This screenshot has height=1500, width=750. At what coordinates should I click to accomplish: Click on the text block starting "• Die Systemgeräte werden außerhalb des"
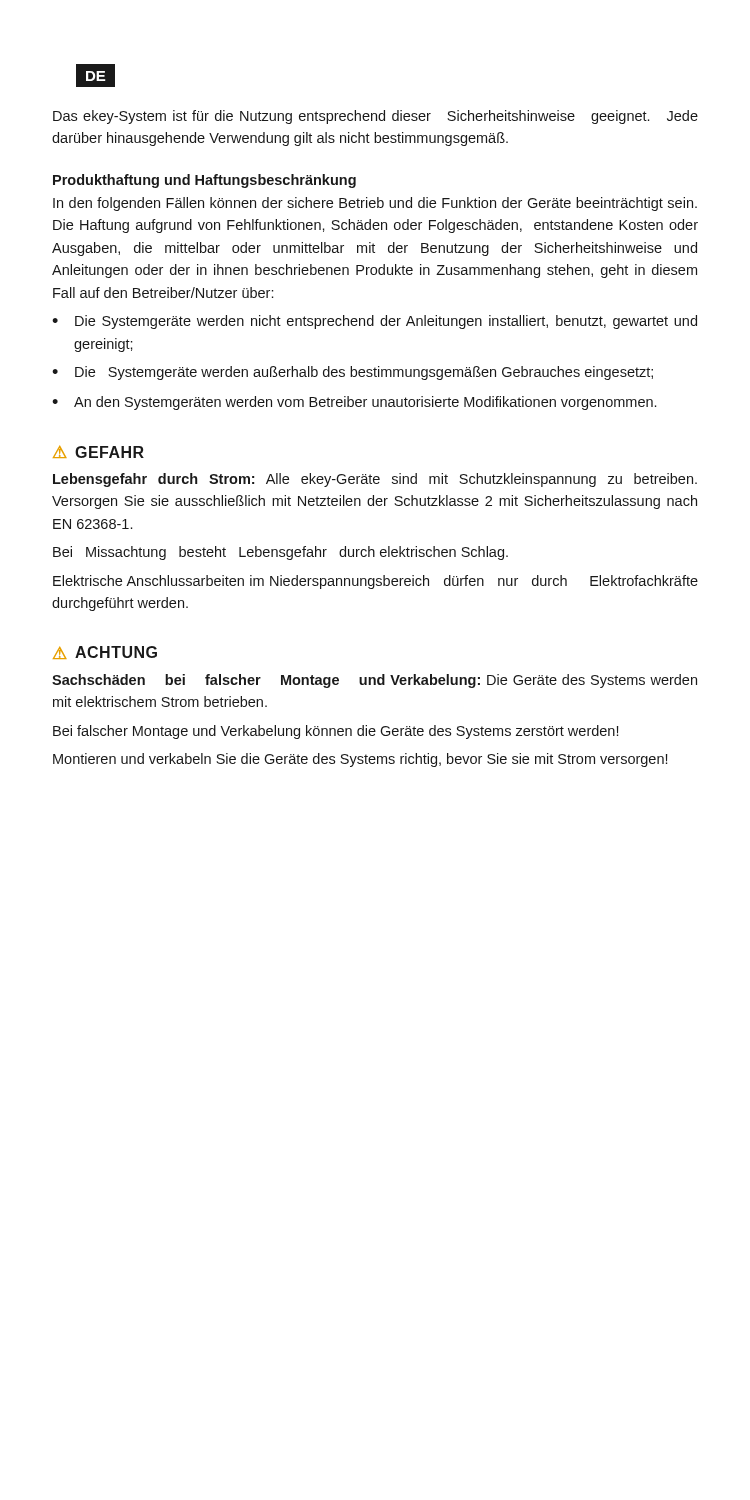coord(375,373)
